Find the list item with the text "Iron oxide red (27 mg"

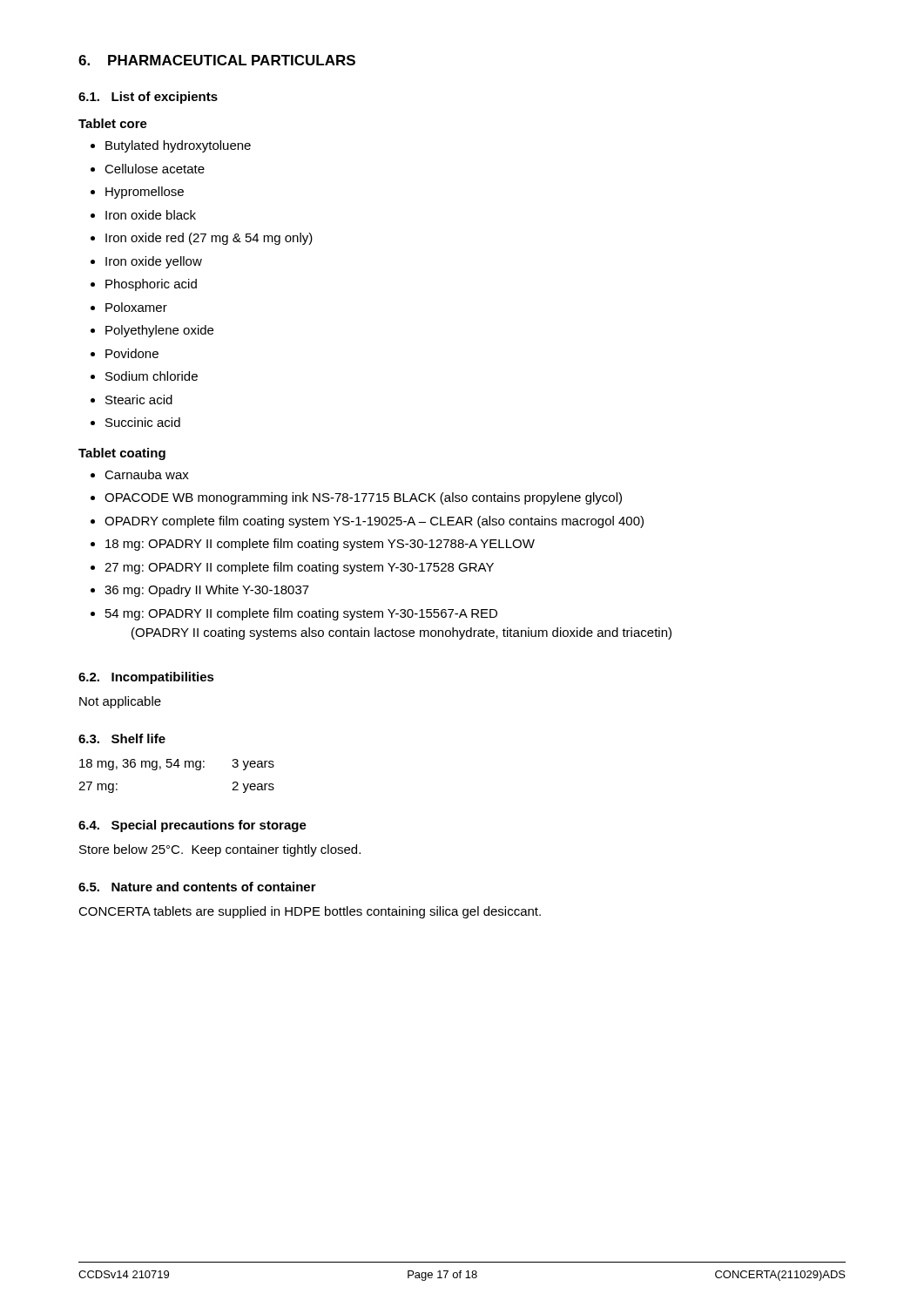tap(202, 239)
